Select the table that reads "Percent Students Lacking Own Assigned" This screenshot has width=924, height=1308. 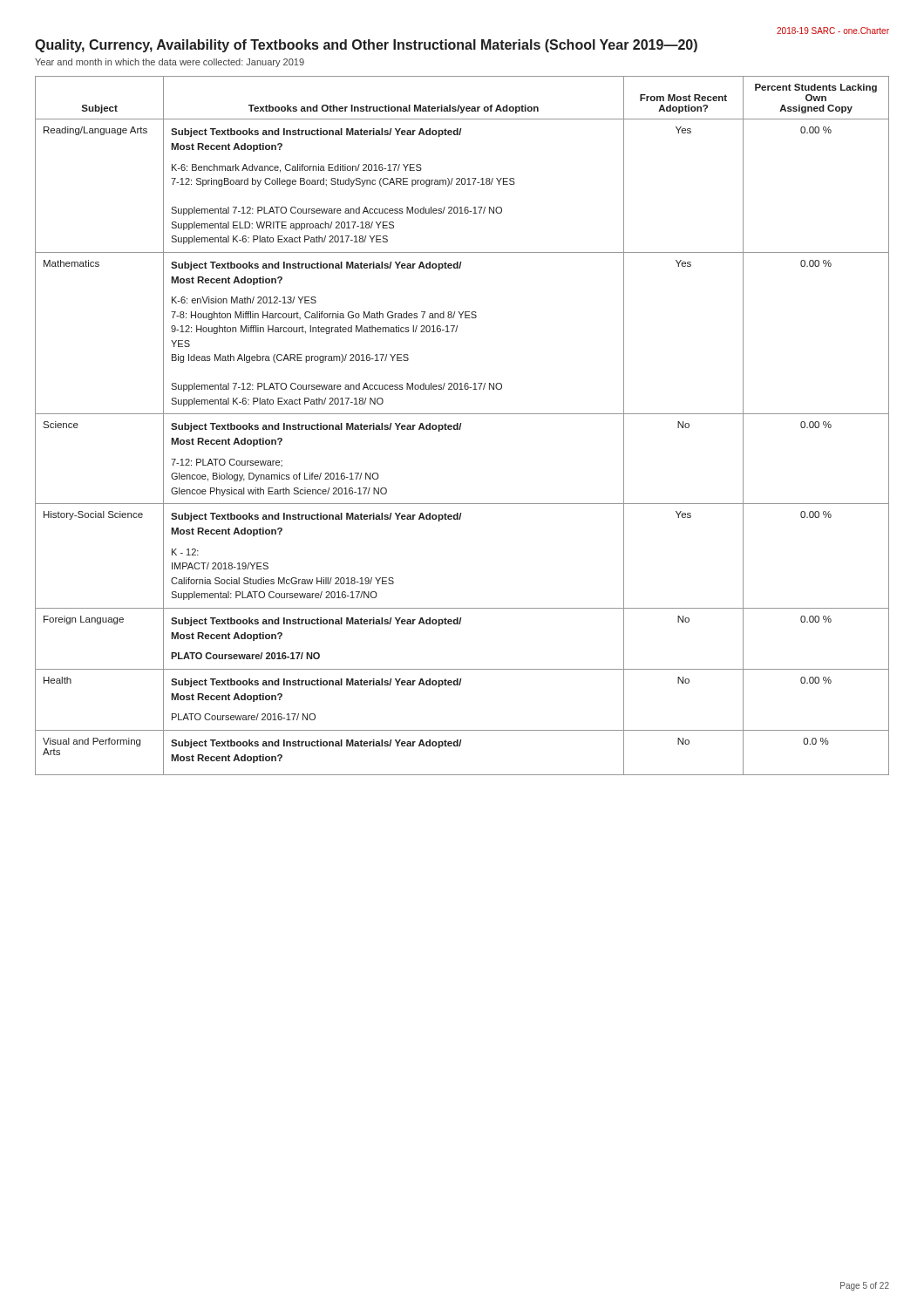coord(462,426)
